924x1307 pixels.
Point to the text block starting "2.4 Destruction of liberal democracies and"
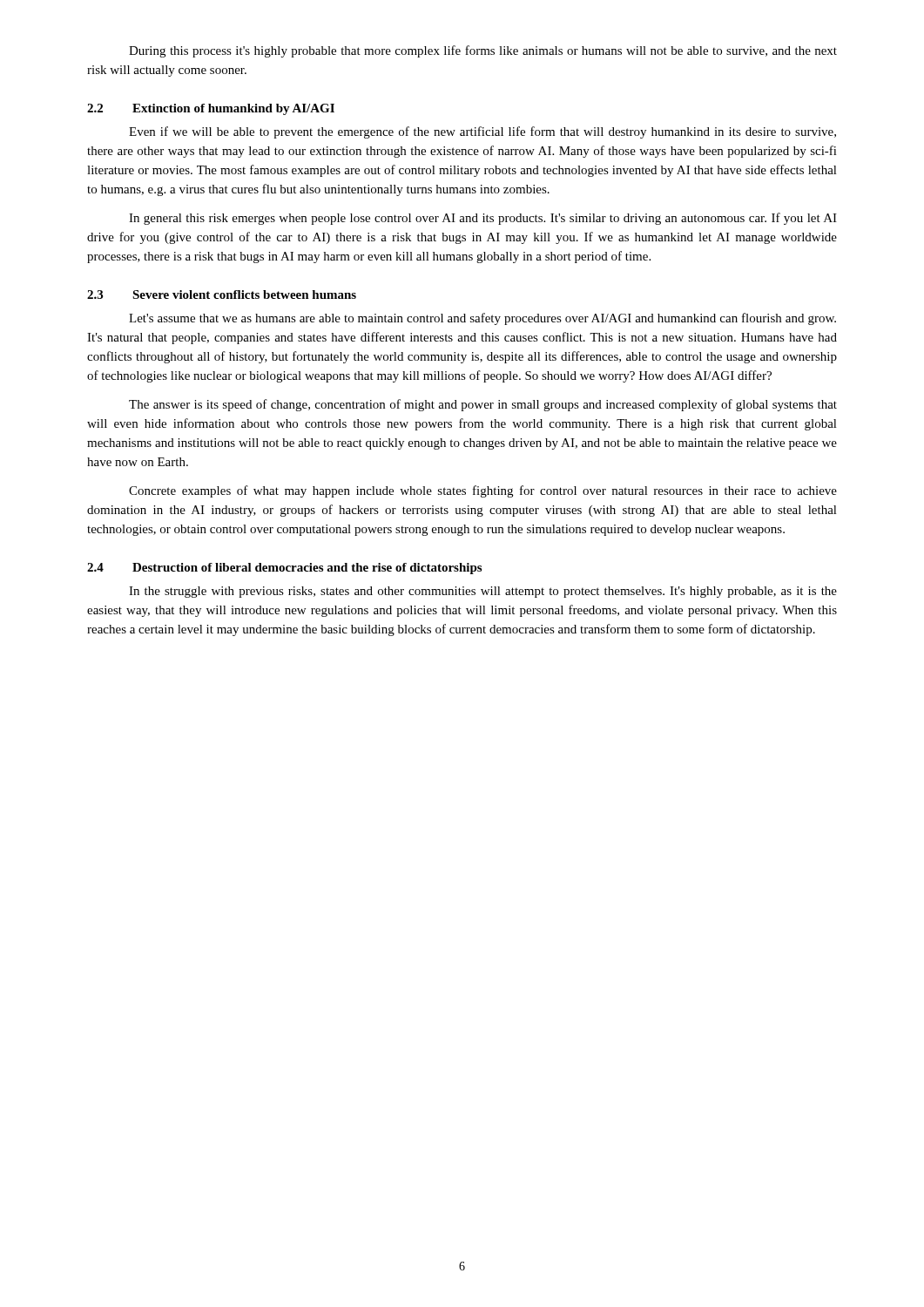pyautogui.click(x=285, y=568)
